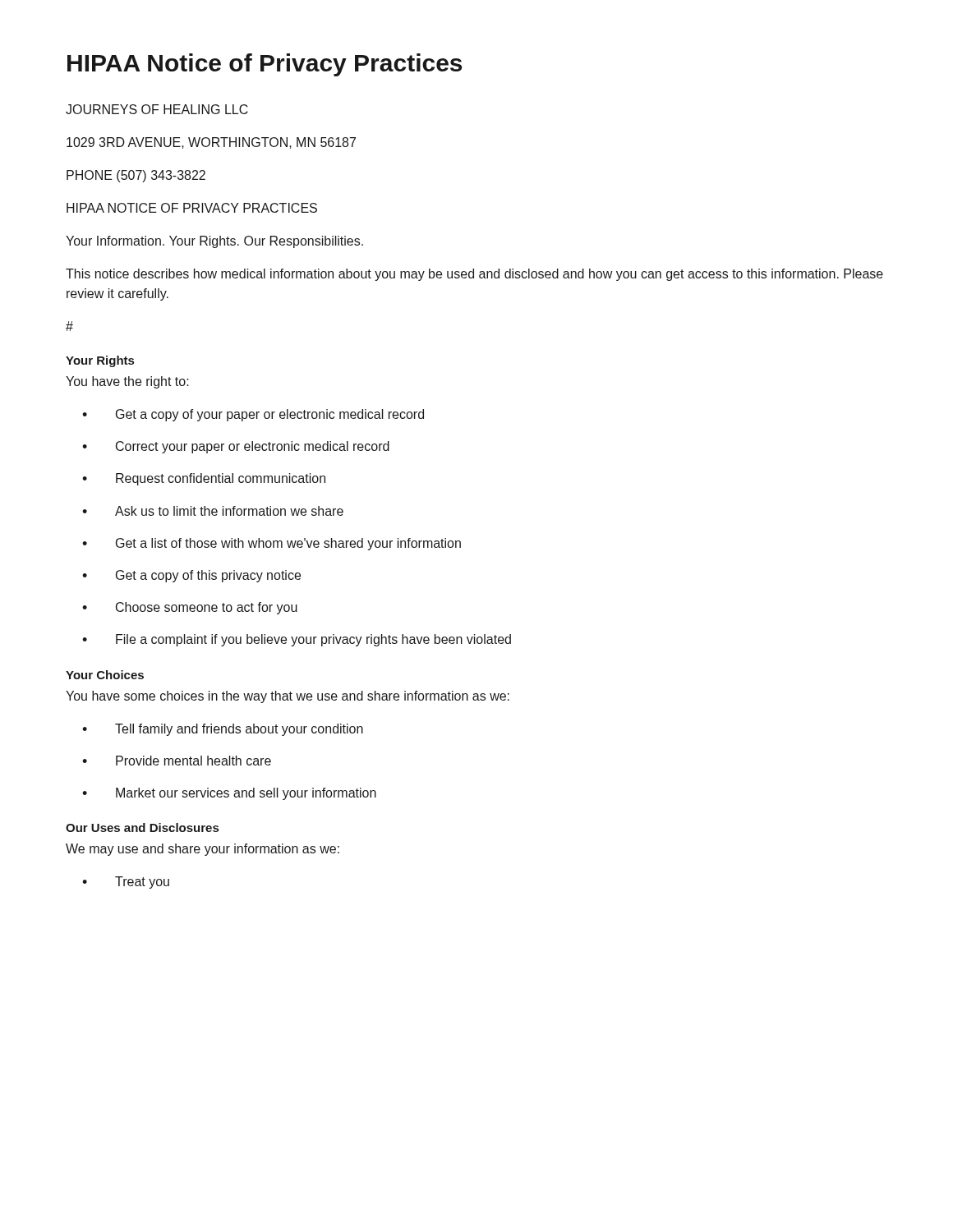953x1232 pixels.
Task: Click on the text block that says "You have the right"
Action: pyautogui.click(x=128, y=381)
